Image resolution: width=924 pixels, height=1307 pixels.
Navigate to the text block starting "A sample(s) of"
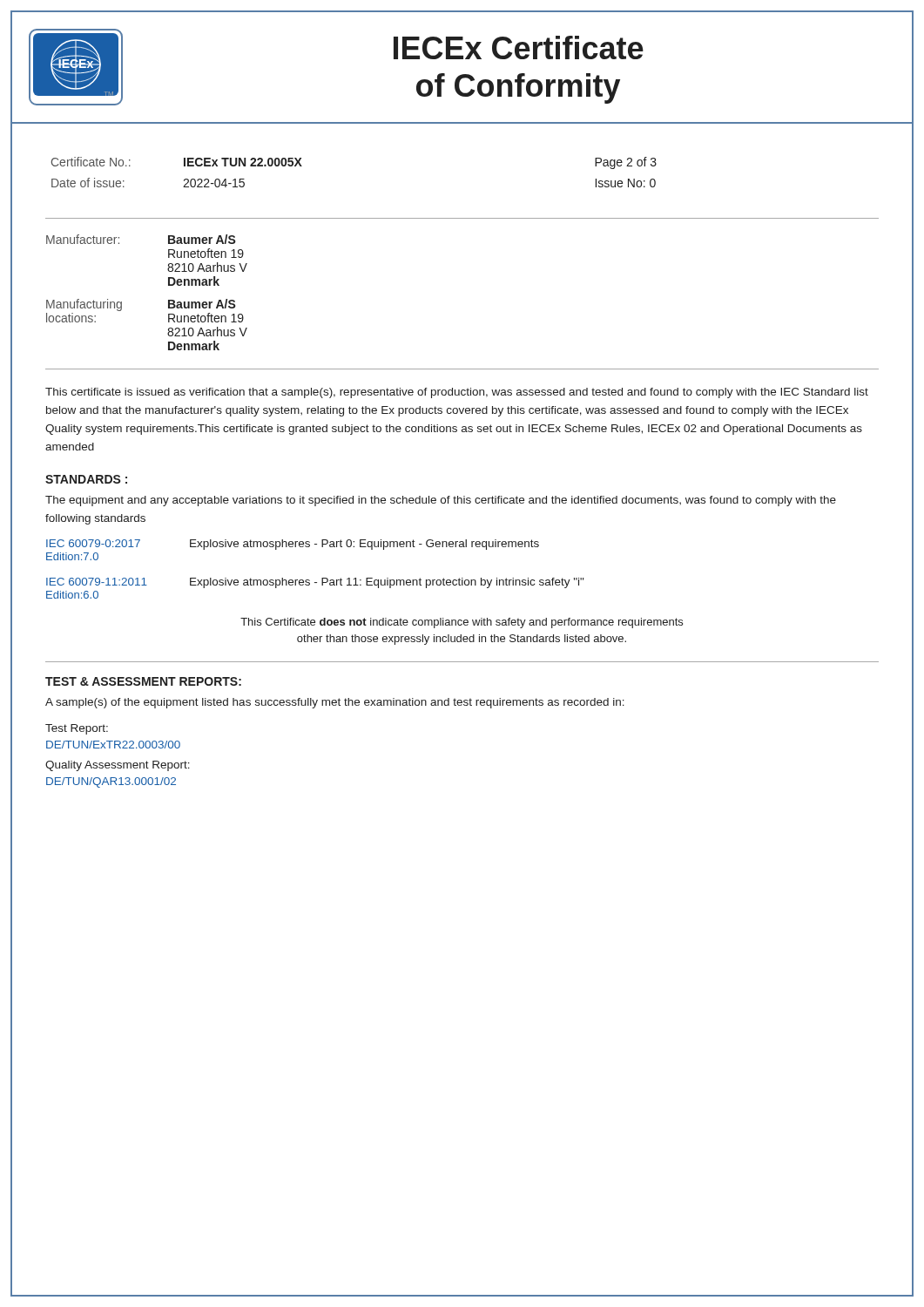(335, 701)
